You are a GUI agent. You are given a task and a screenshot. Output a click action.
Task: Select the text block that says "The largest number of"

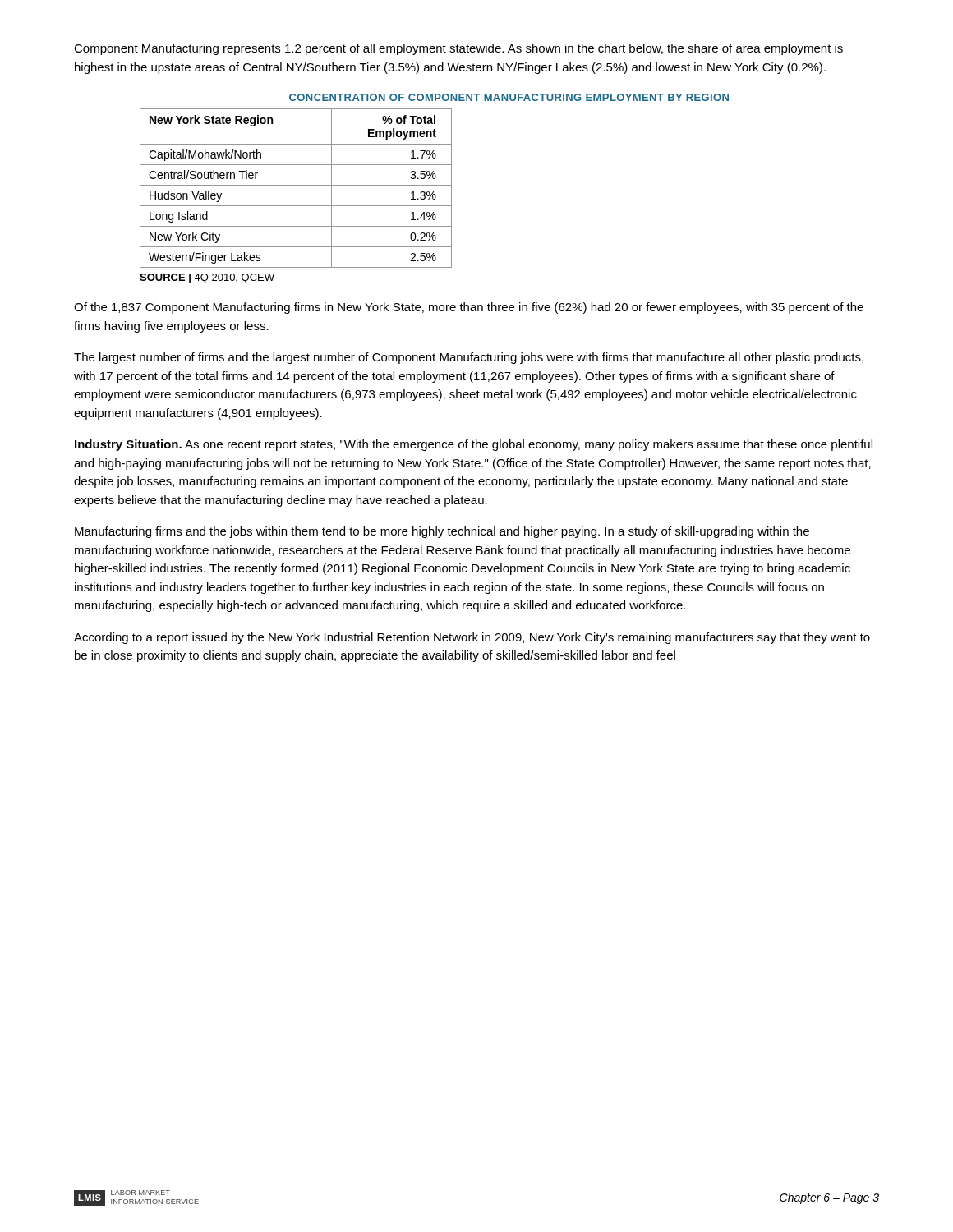coord(469,385)
